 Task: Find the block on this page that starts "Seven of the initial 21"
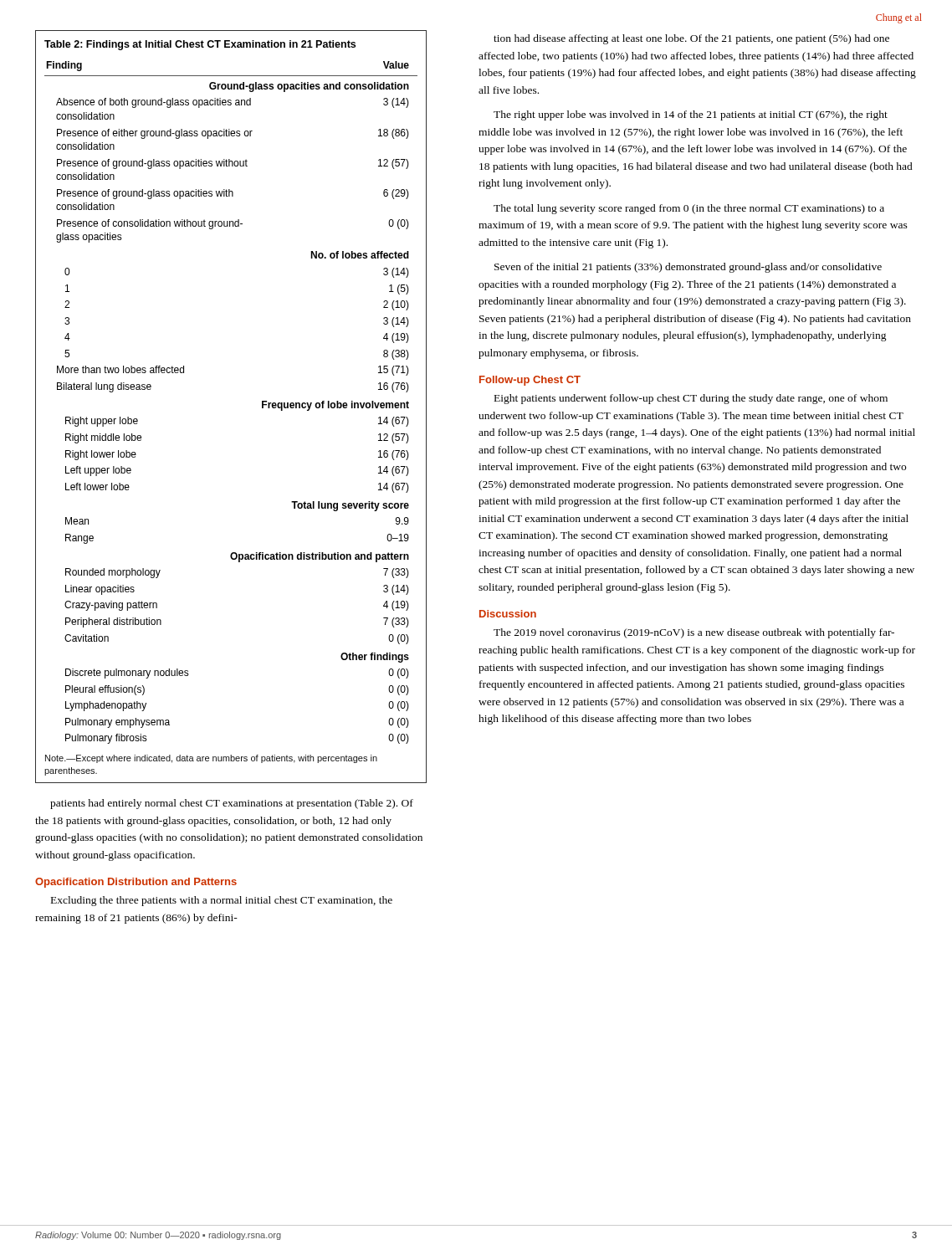point(695,310)
